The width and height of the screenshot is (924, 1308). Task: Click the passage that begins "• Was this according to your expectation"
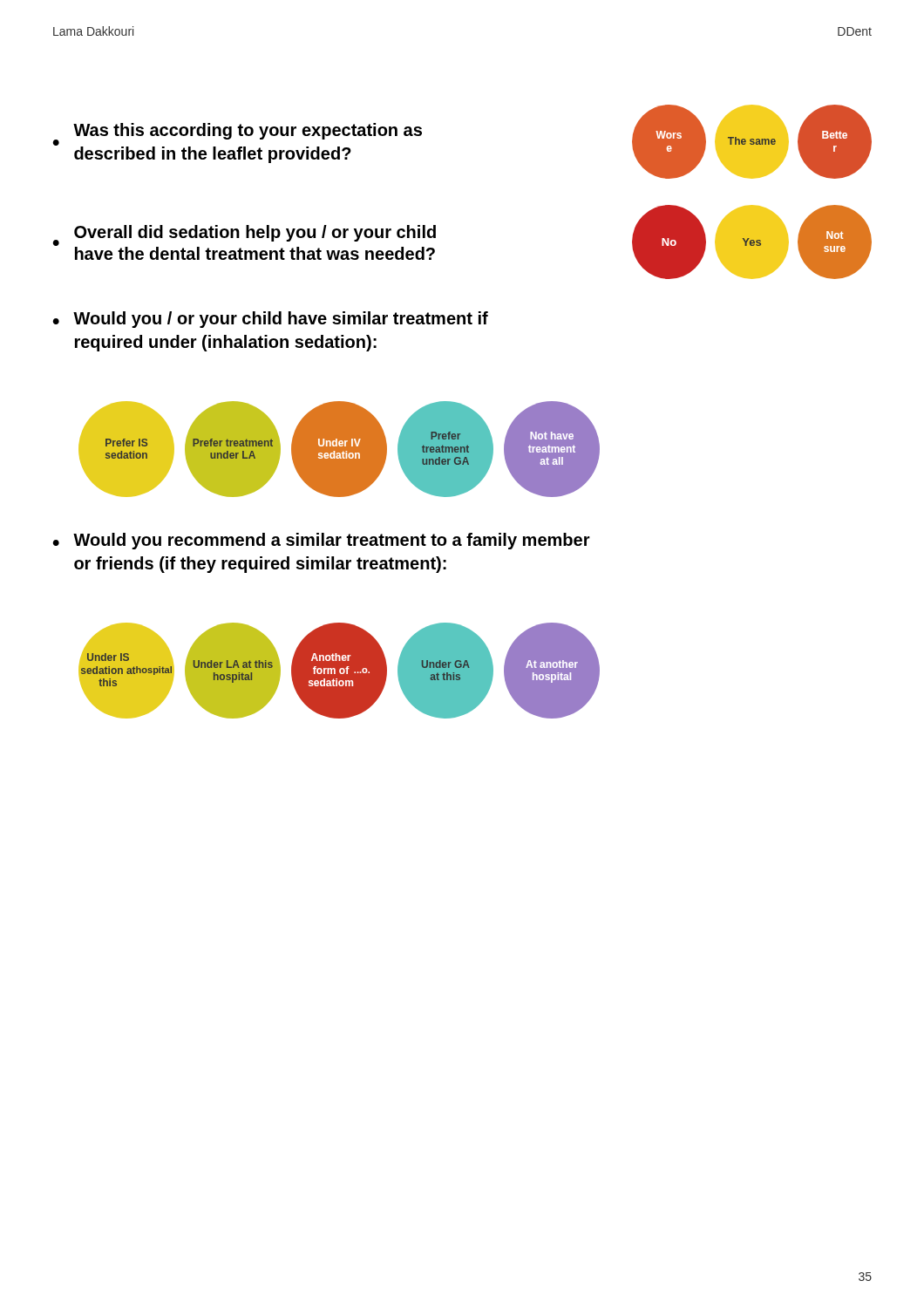(x=462, y=142)
